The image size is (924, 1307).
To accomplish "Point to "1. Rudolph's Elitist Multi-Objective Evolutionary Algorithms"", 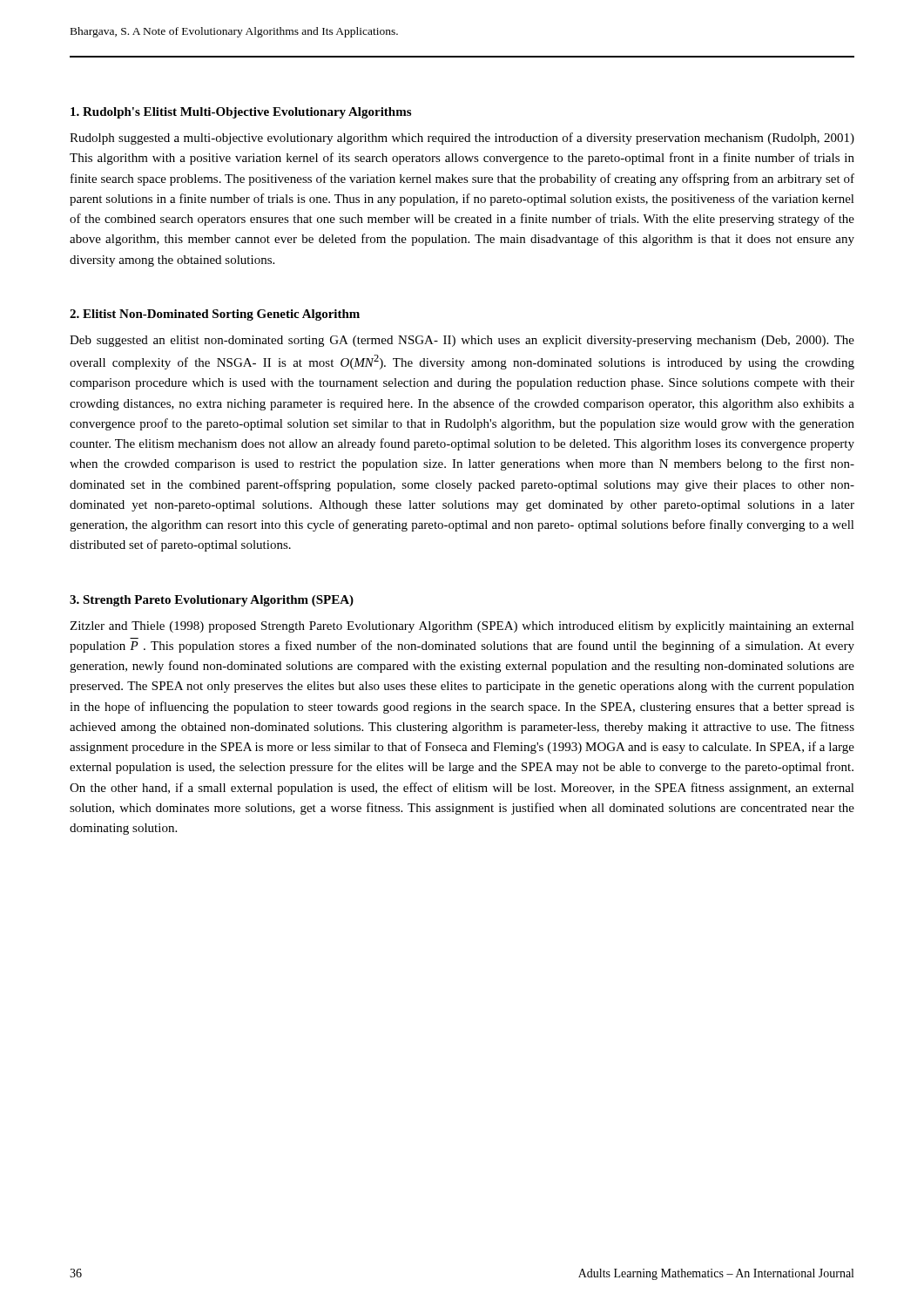I will [241, 112].
